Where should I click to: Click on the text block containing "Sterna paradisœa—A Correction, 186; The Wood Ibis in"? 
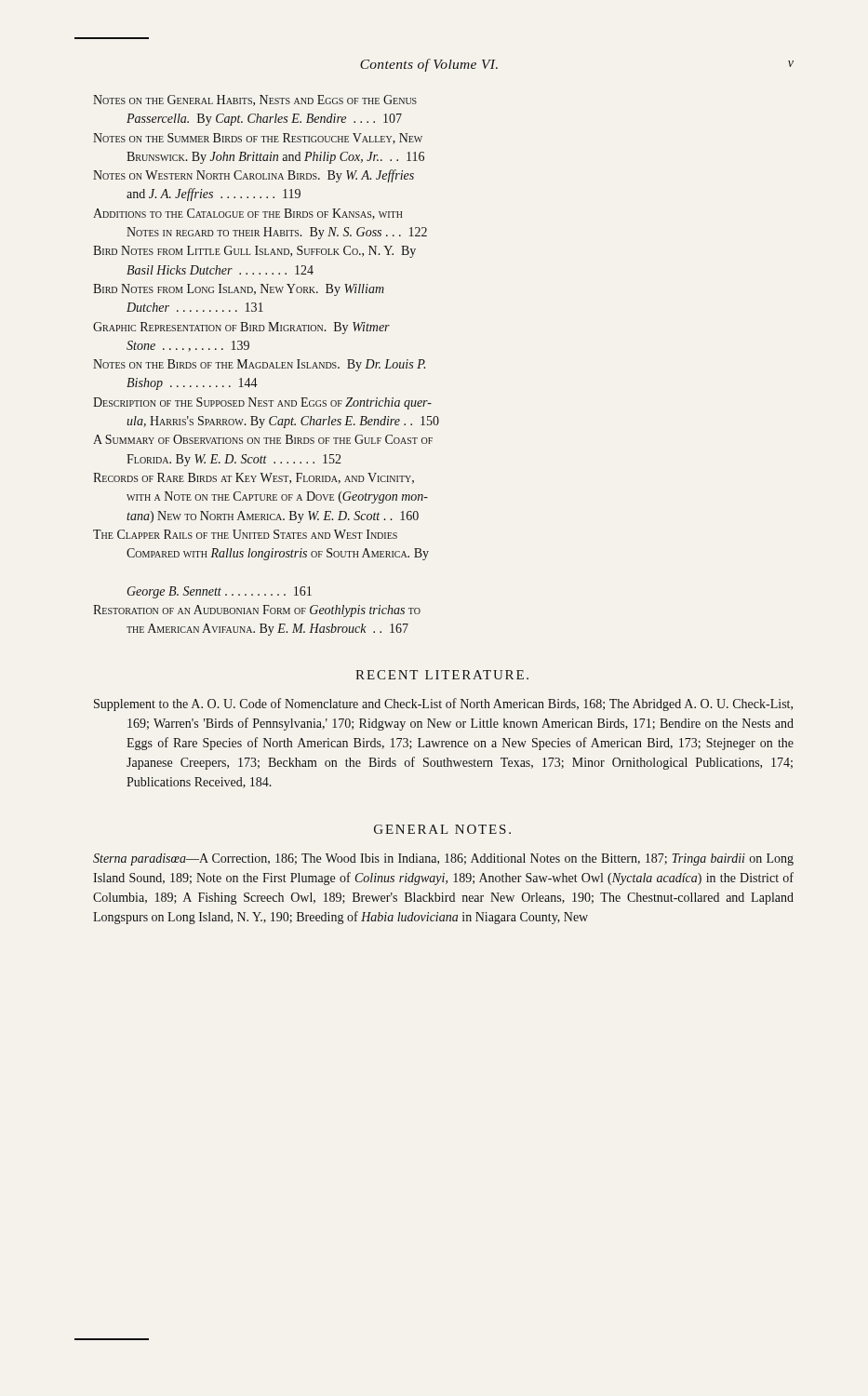(443, 887)
